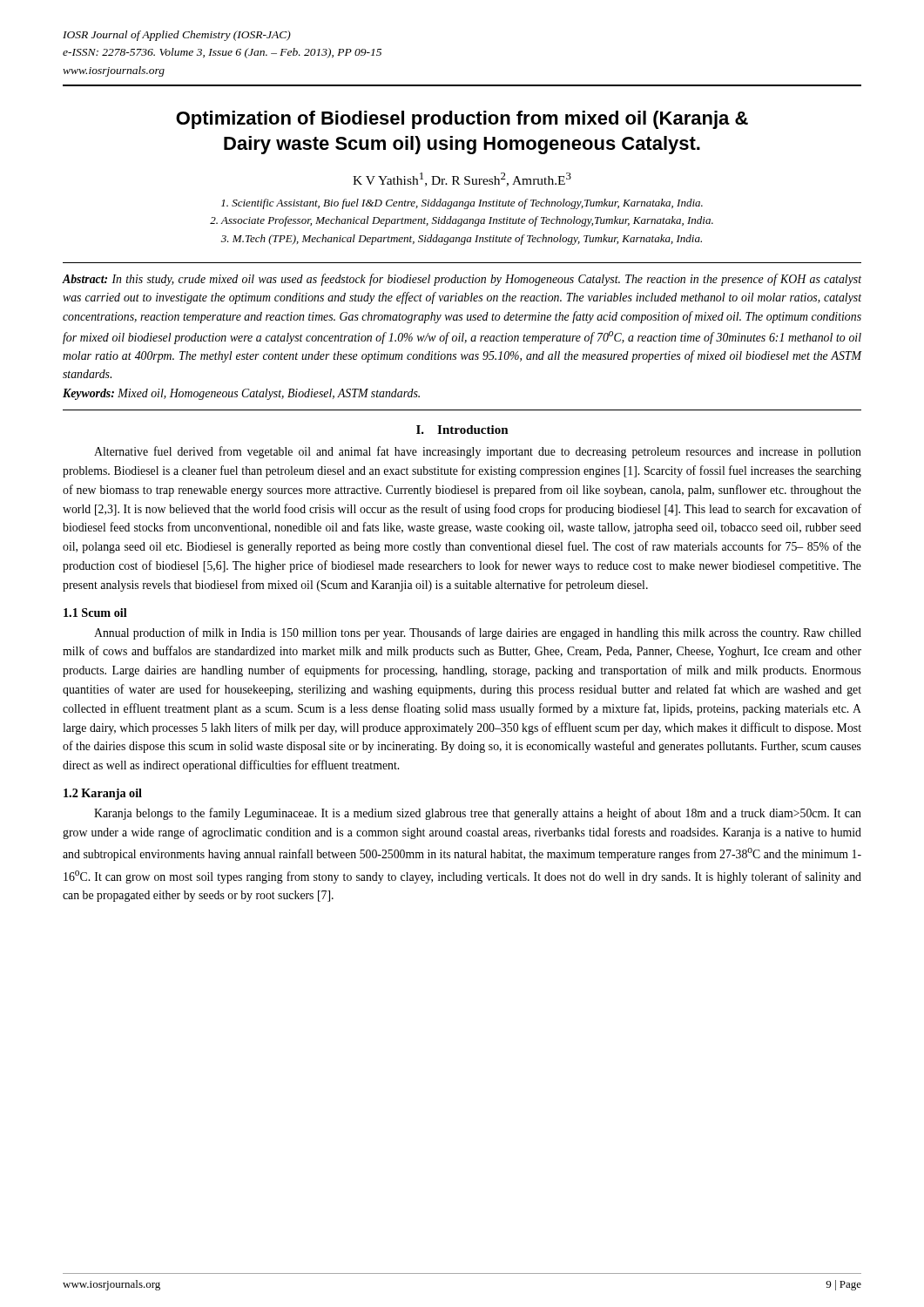Point to the block beginning "Karanja belongs to the"
924x1307 pixels.
tap(462, 854)
